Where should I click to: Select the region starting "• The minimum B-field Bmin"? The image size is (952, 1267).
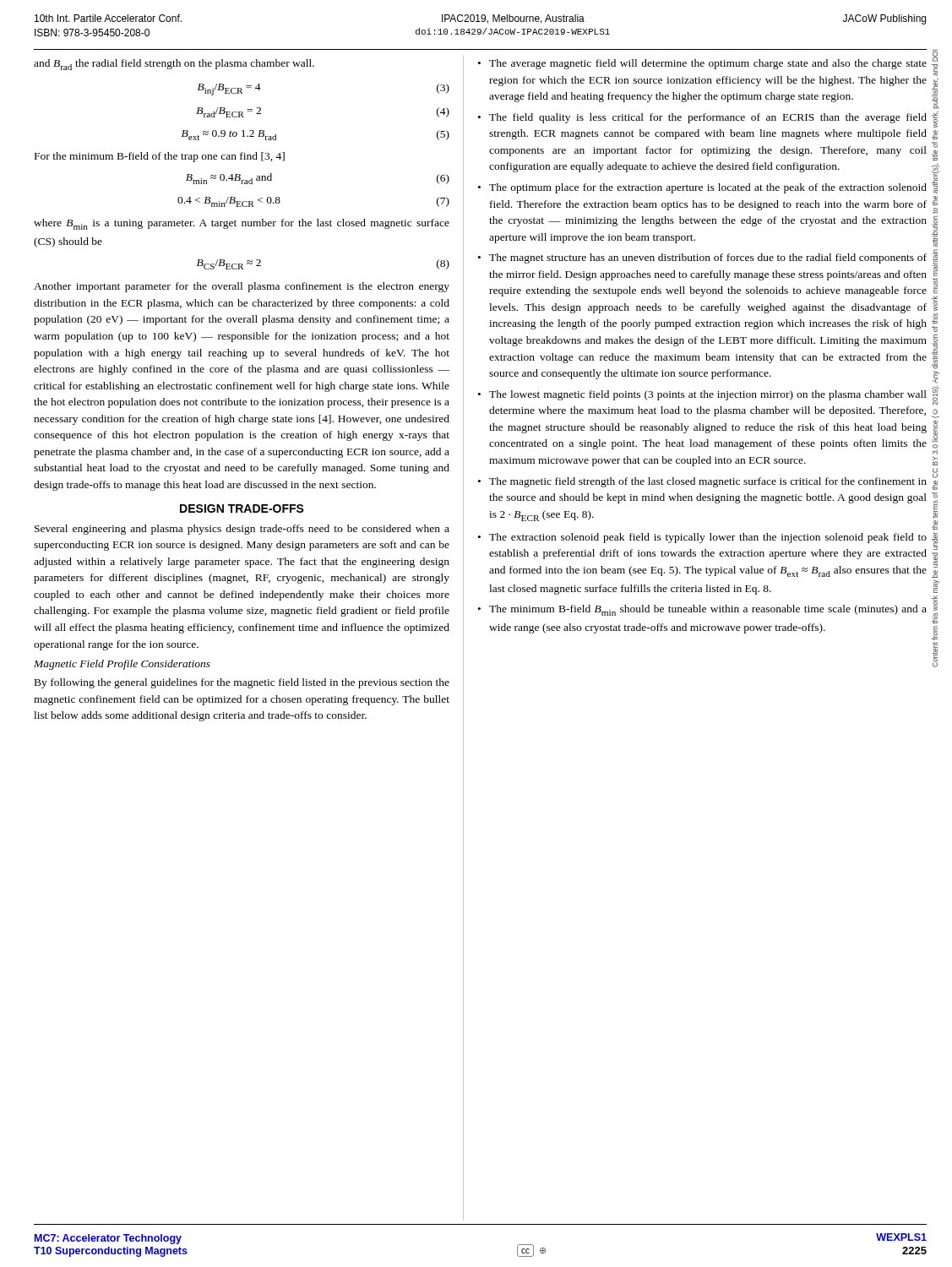coord(702,618)
